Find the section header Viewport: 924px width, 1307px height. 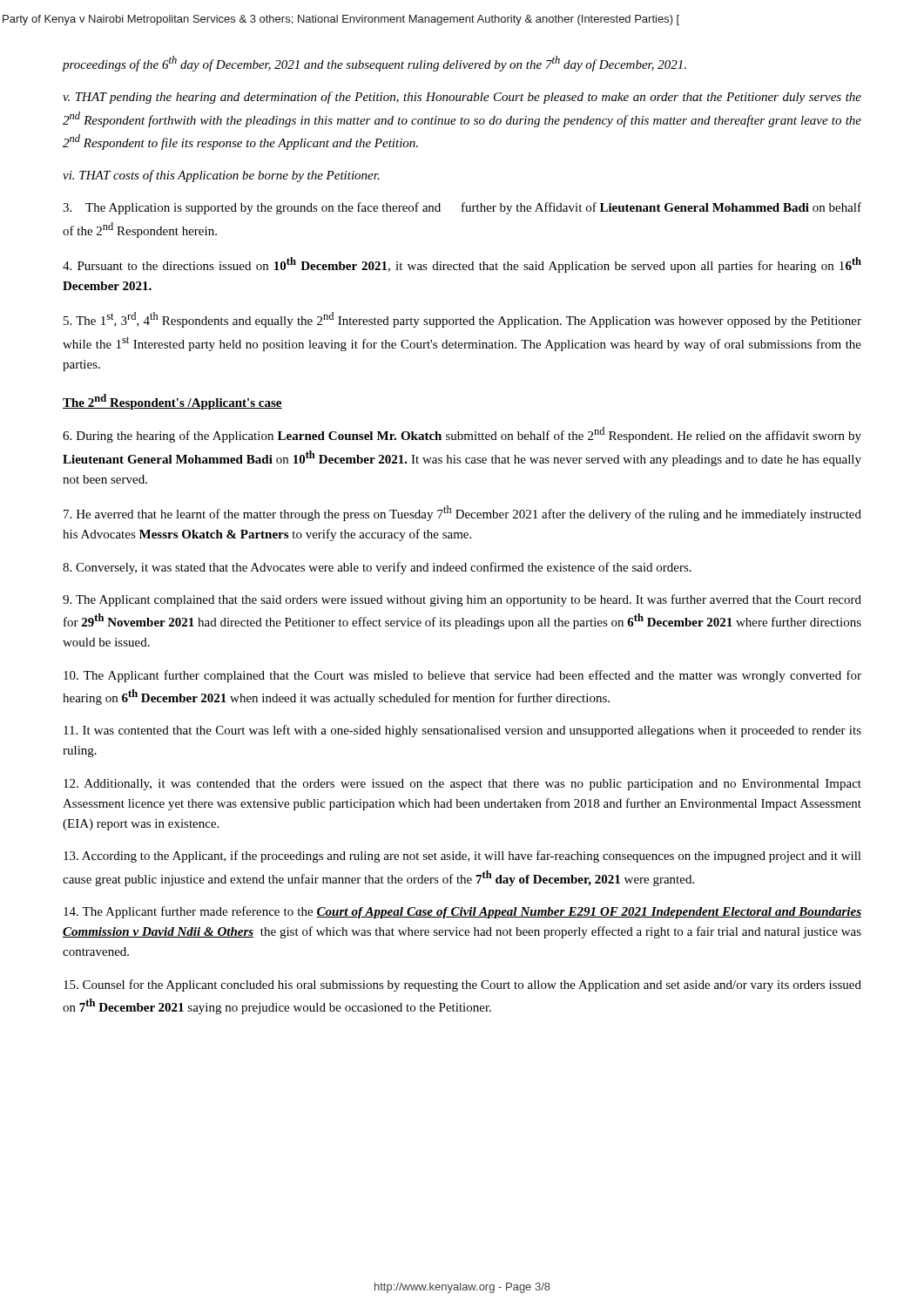462,402
